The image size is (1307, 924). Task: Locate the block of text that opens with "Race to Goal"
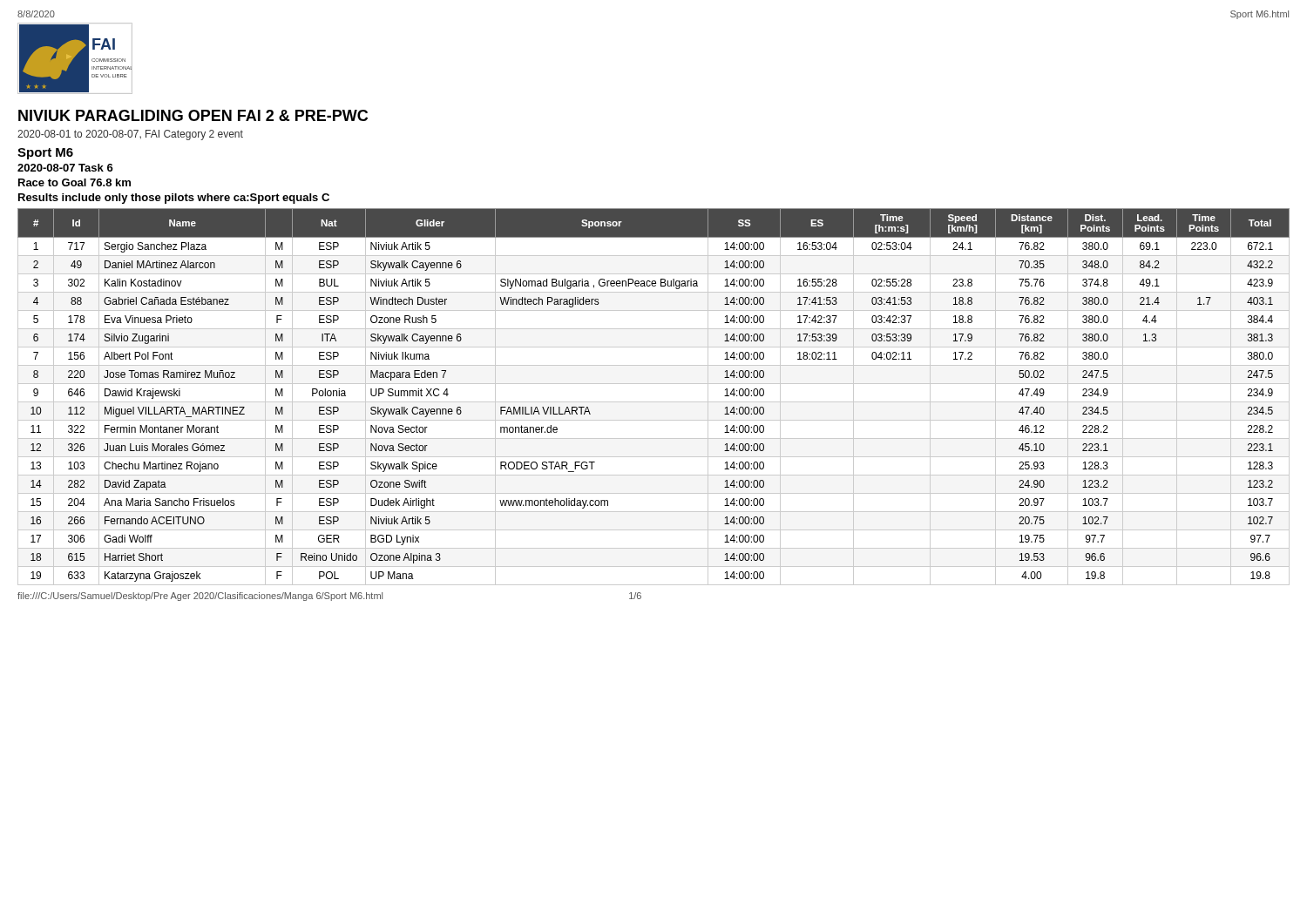74,182
